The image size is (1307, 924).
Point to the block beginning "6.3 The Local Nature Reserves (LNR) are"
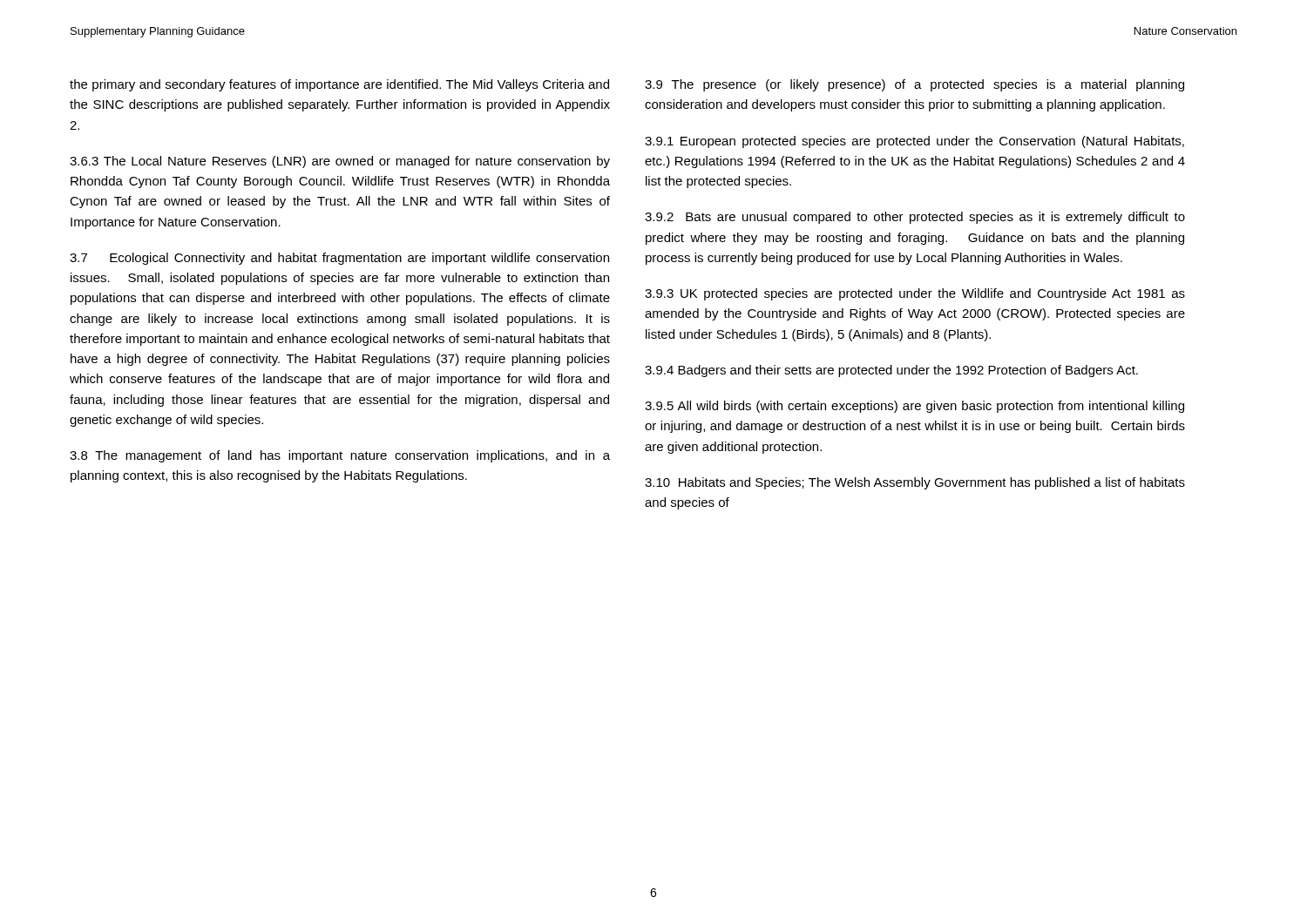340,191
